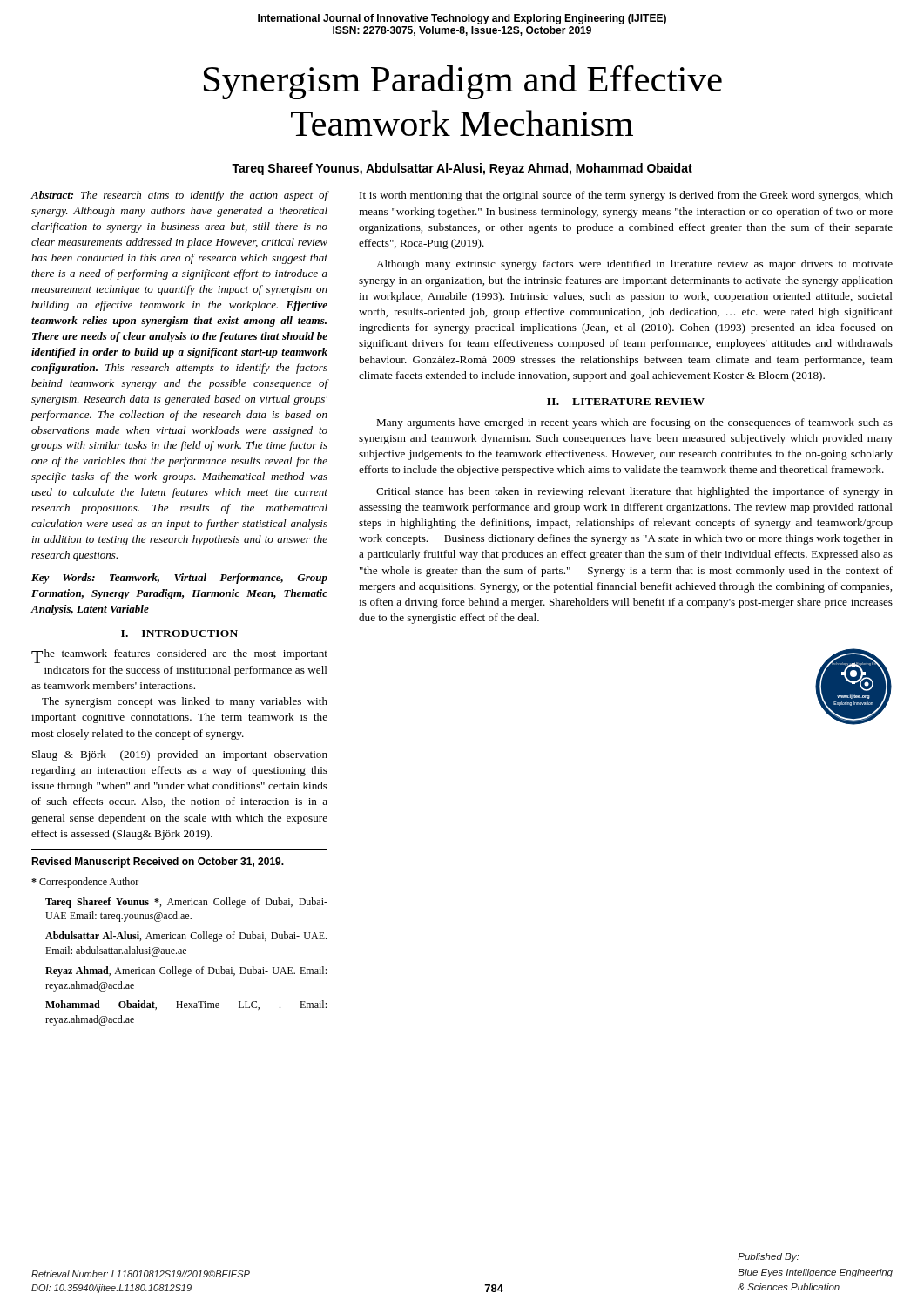Click on the passage starting "Revised Manuscript Received on October"
The width and height of the screenshot is (924, 1307).
179,941
